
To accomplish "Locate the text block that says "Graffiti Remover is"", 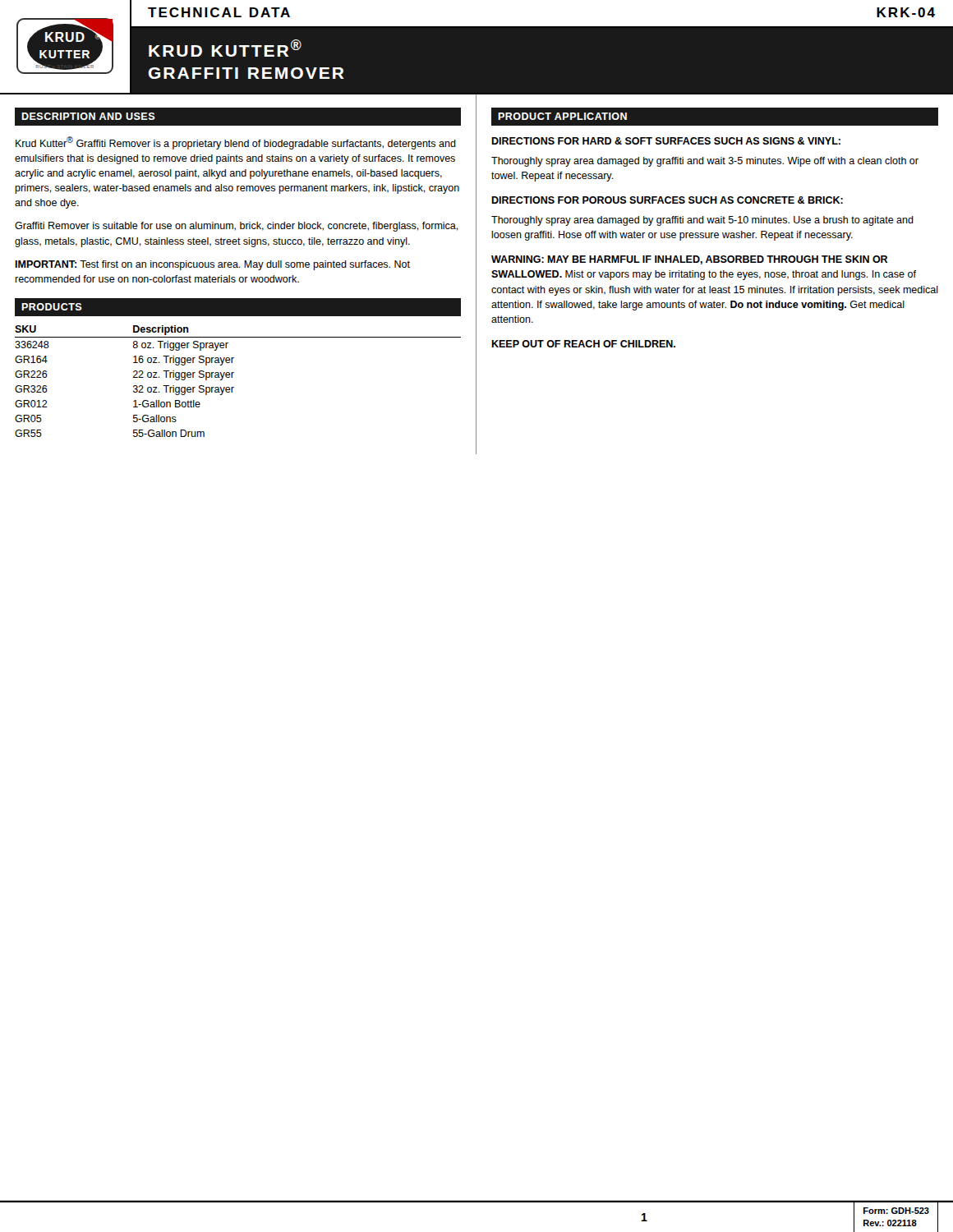I will [x=237, y=234].
